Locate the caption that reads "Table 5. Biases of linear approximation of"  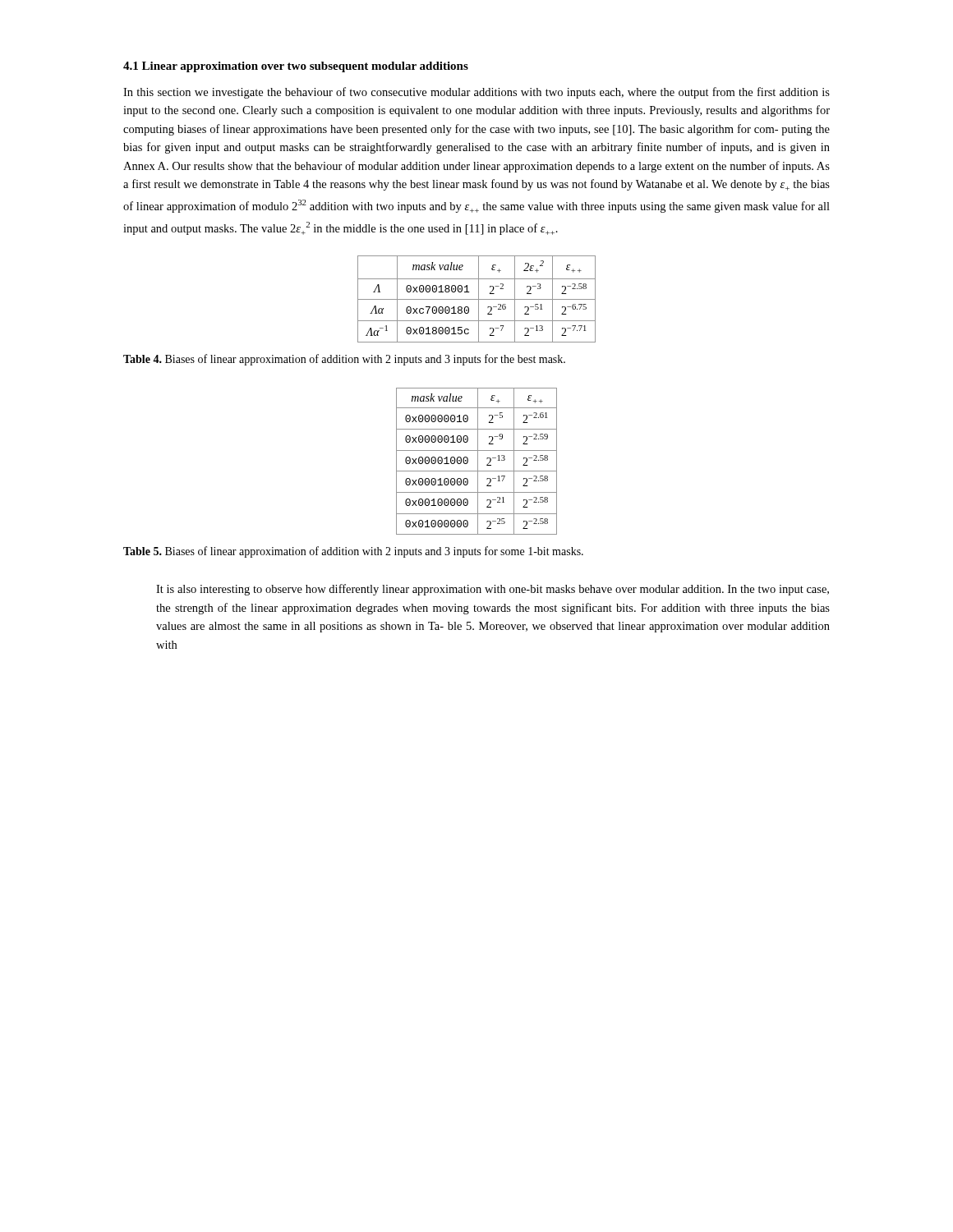354,552
